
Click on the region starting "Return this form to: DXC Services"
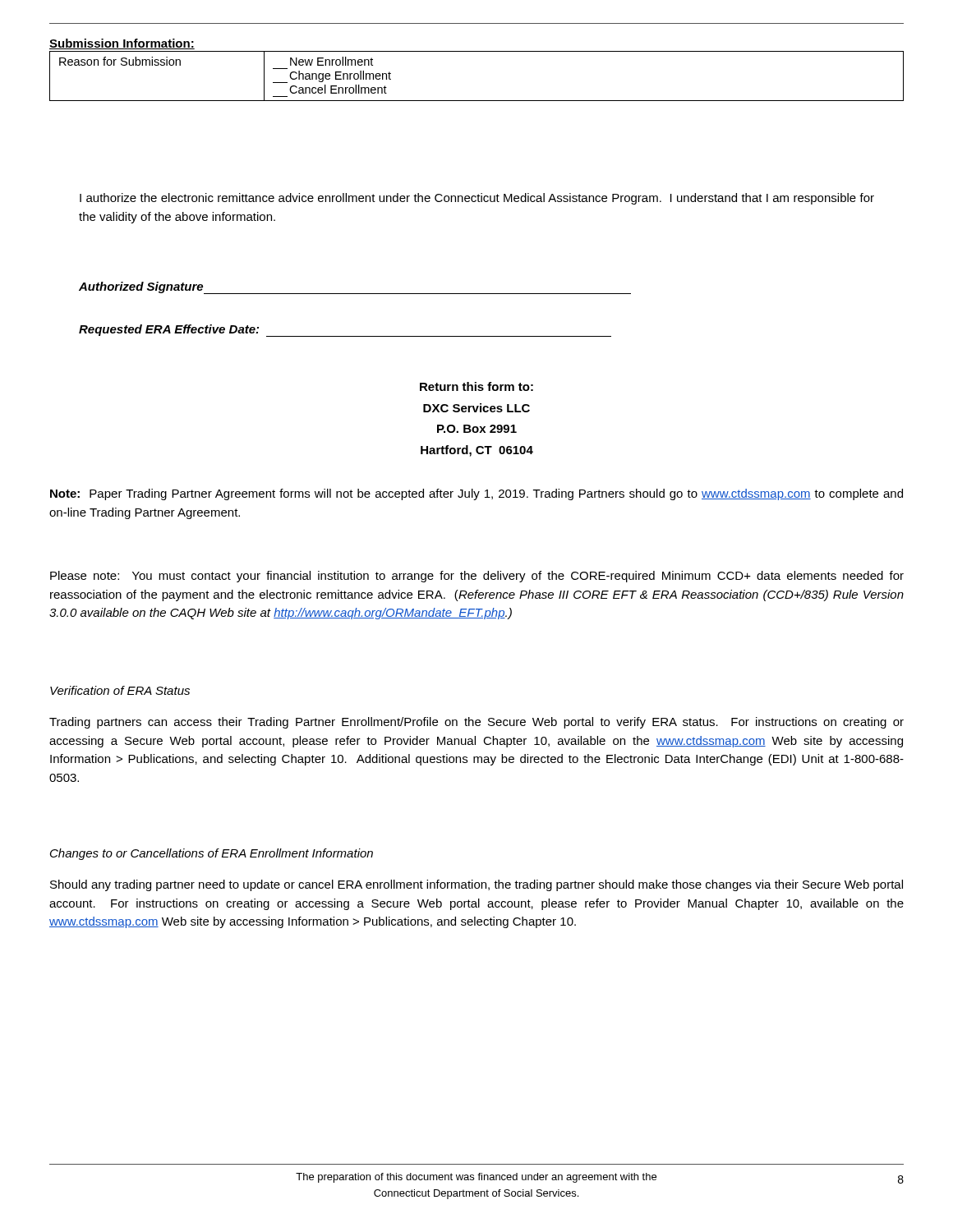476,418
